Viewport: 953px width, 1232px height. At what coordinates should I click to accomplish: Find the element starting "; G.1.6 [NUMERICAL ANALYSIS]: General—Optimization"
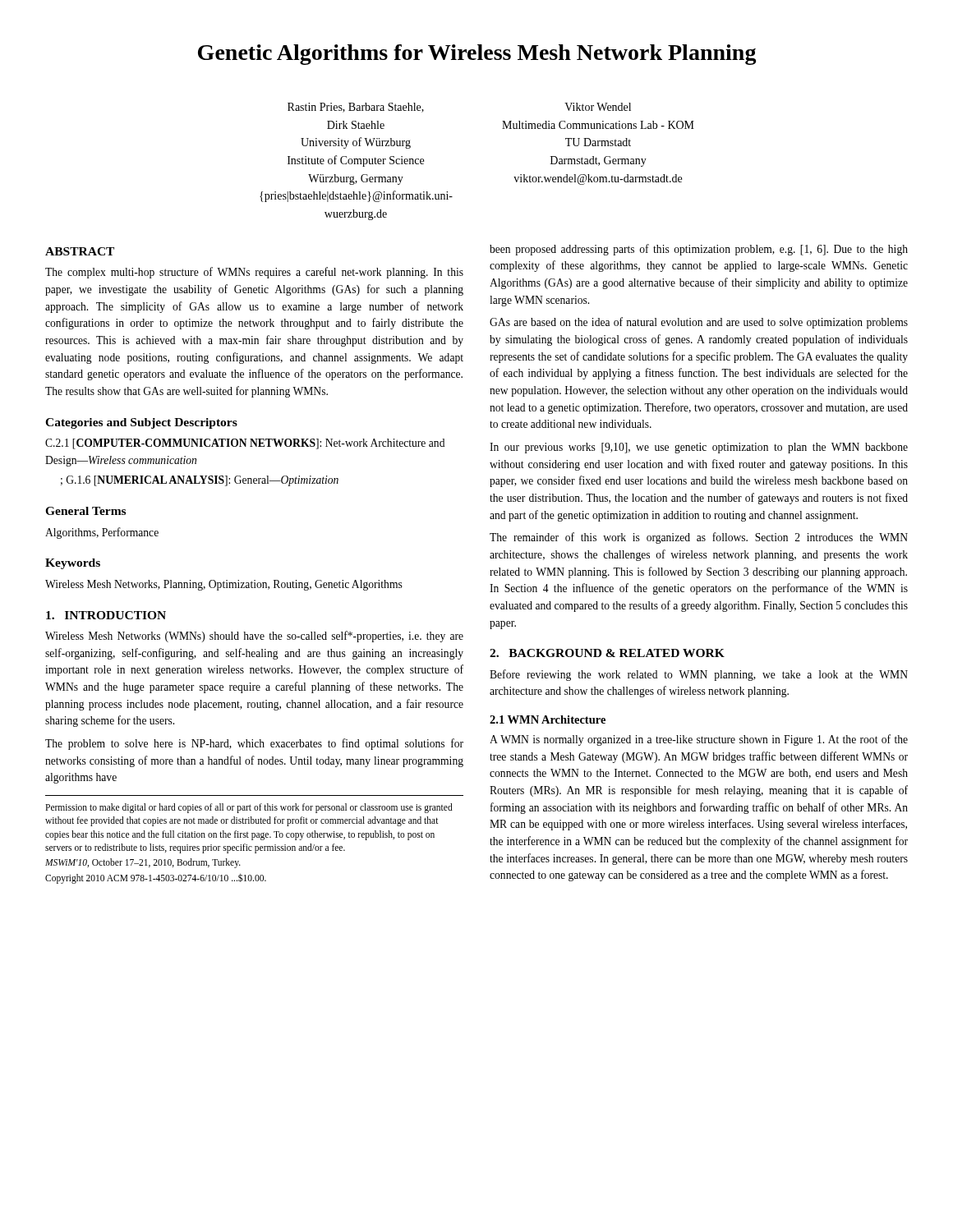tap(199, 480)
